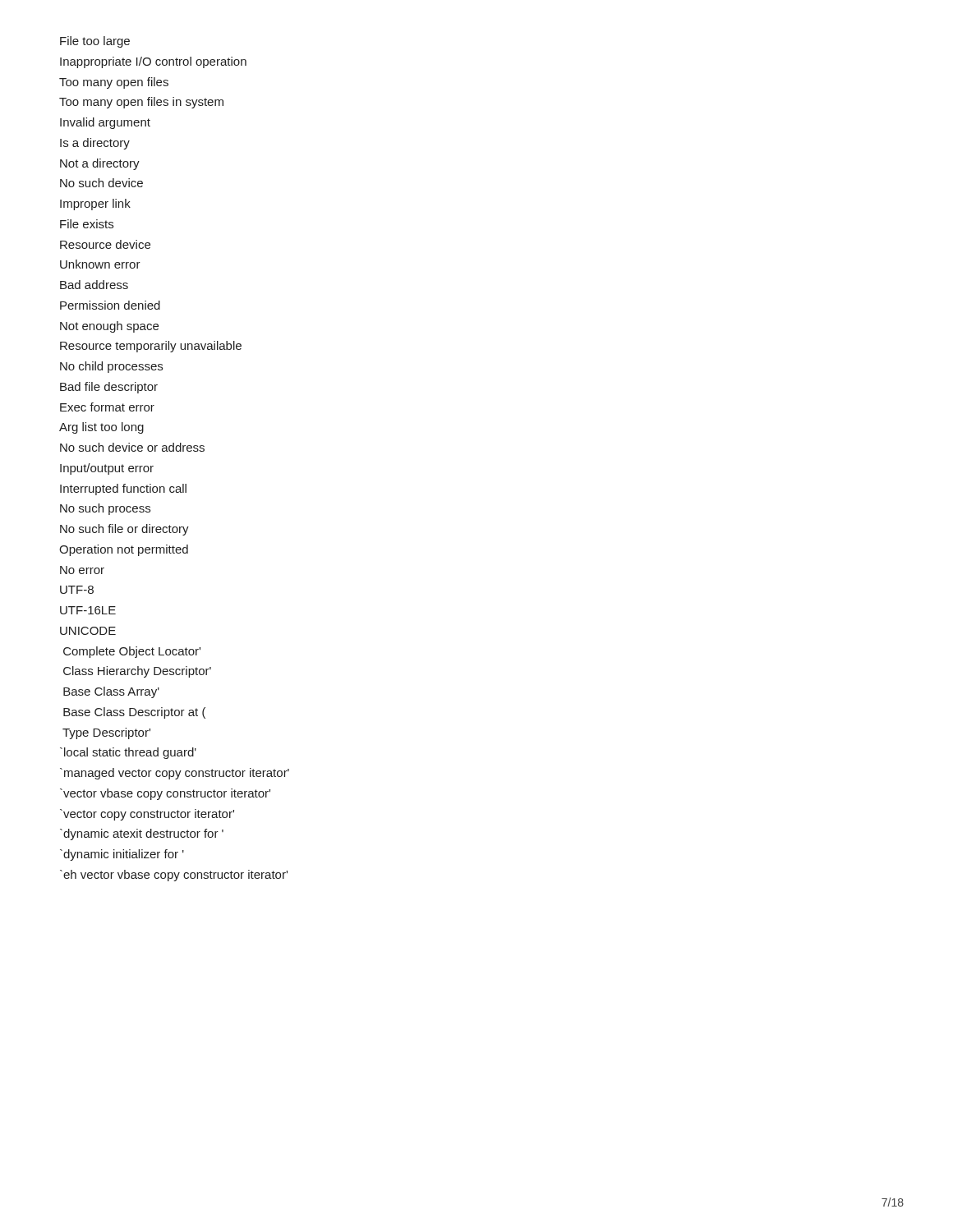This screenshot has height=1232, width=953.
Task: Find "Improper link" on this page
Action: tap(95, 203)
